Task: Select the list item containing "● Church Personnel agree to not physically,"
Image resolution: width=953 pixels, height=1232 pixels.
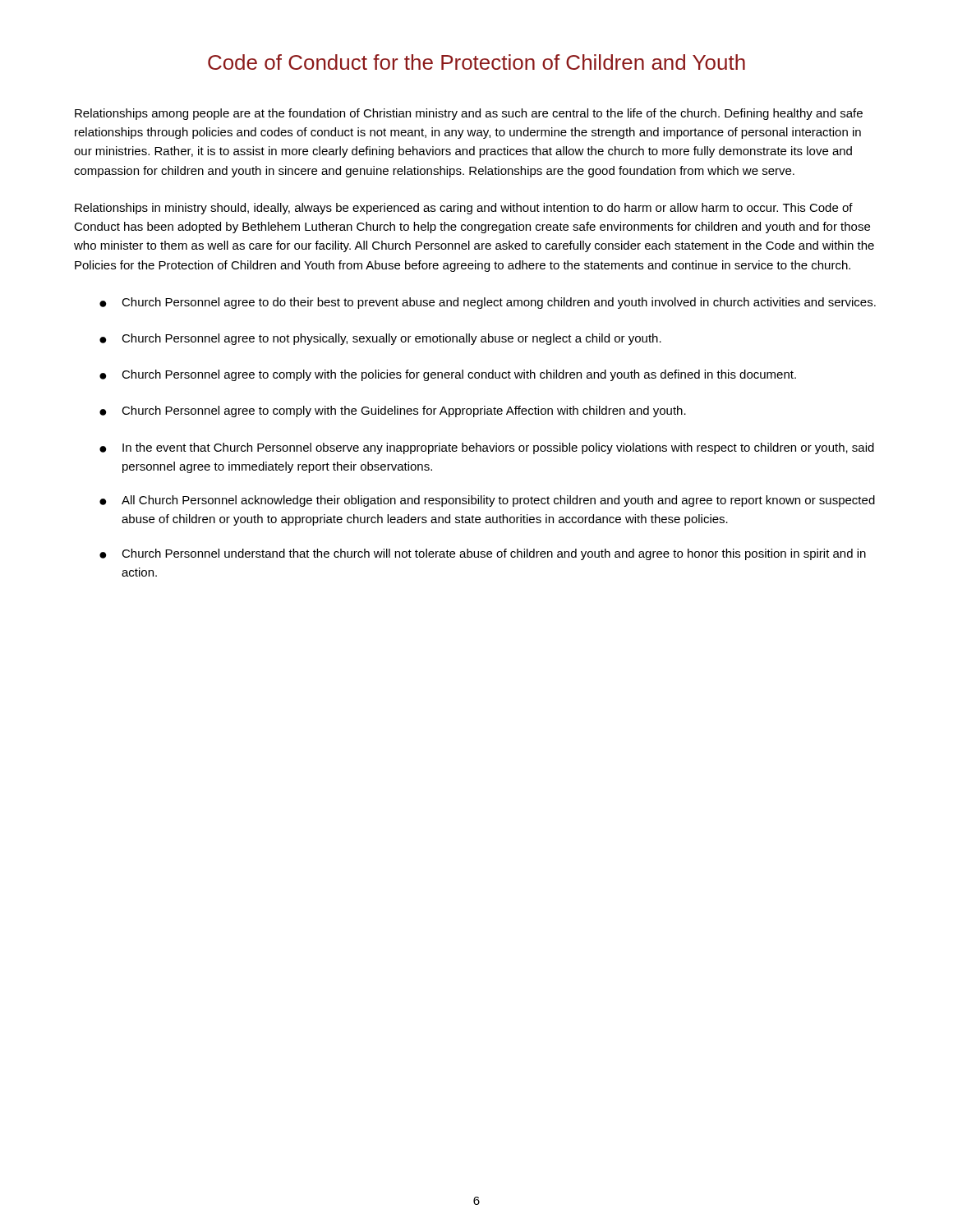Action: click(489, 339)
